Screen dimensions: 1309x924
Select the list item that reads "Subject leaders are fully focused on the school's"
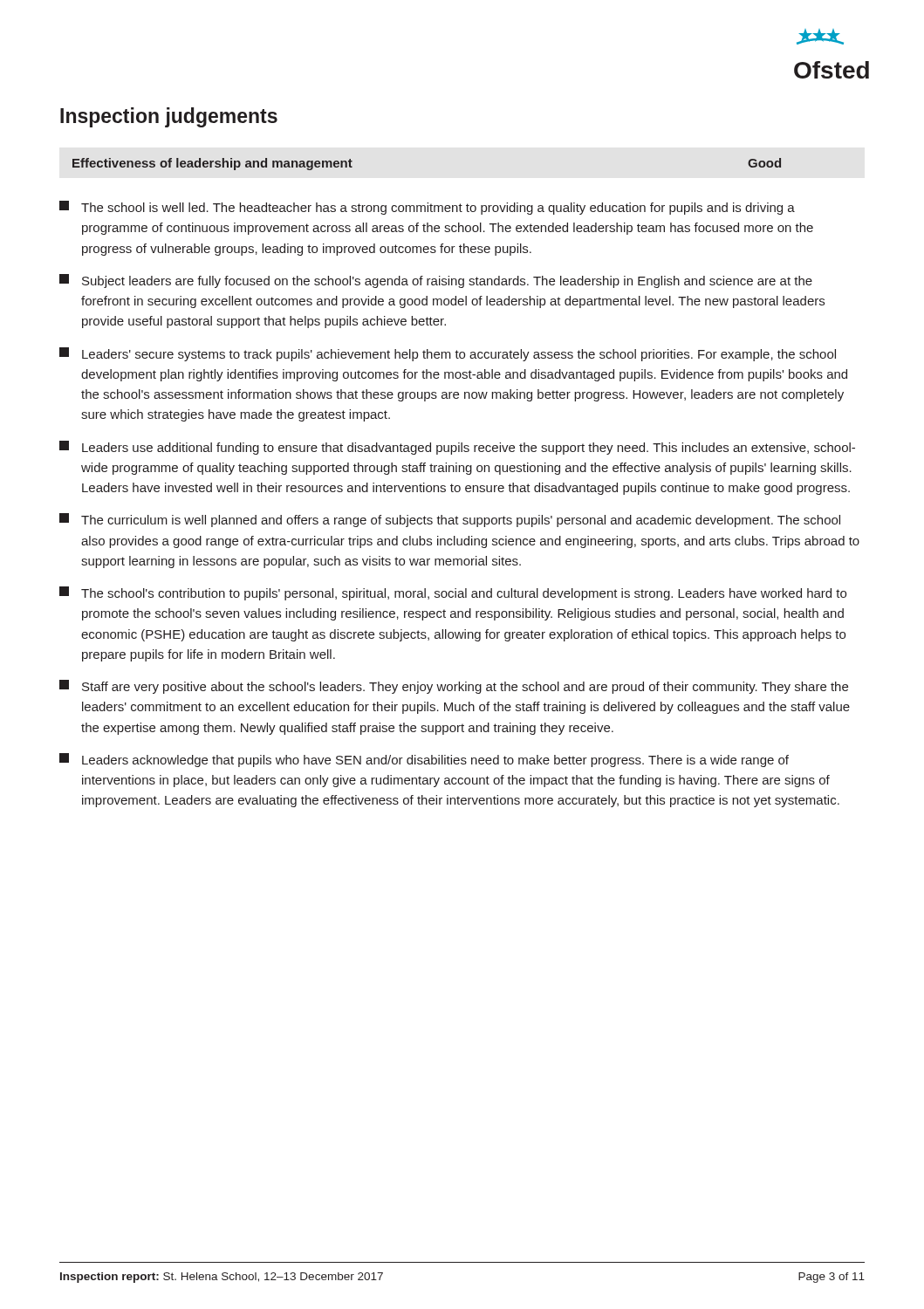462,301
